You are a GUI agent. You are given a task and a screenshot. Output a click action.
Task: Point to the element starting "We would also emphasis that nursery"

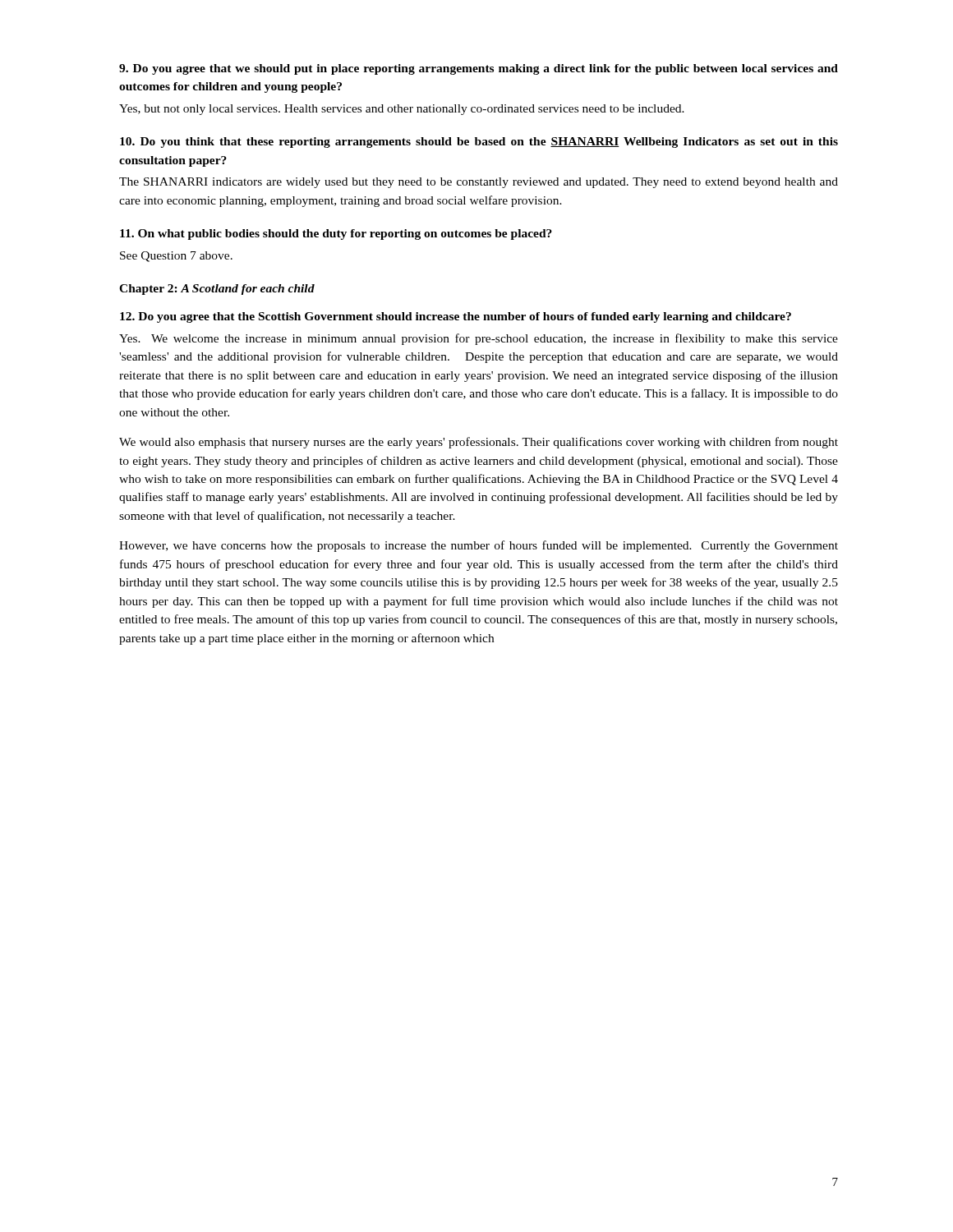pyautogui.click(x=479, y=478)
